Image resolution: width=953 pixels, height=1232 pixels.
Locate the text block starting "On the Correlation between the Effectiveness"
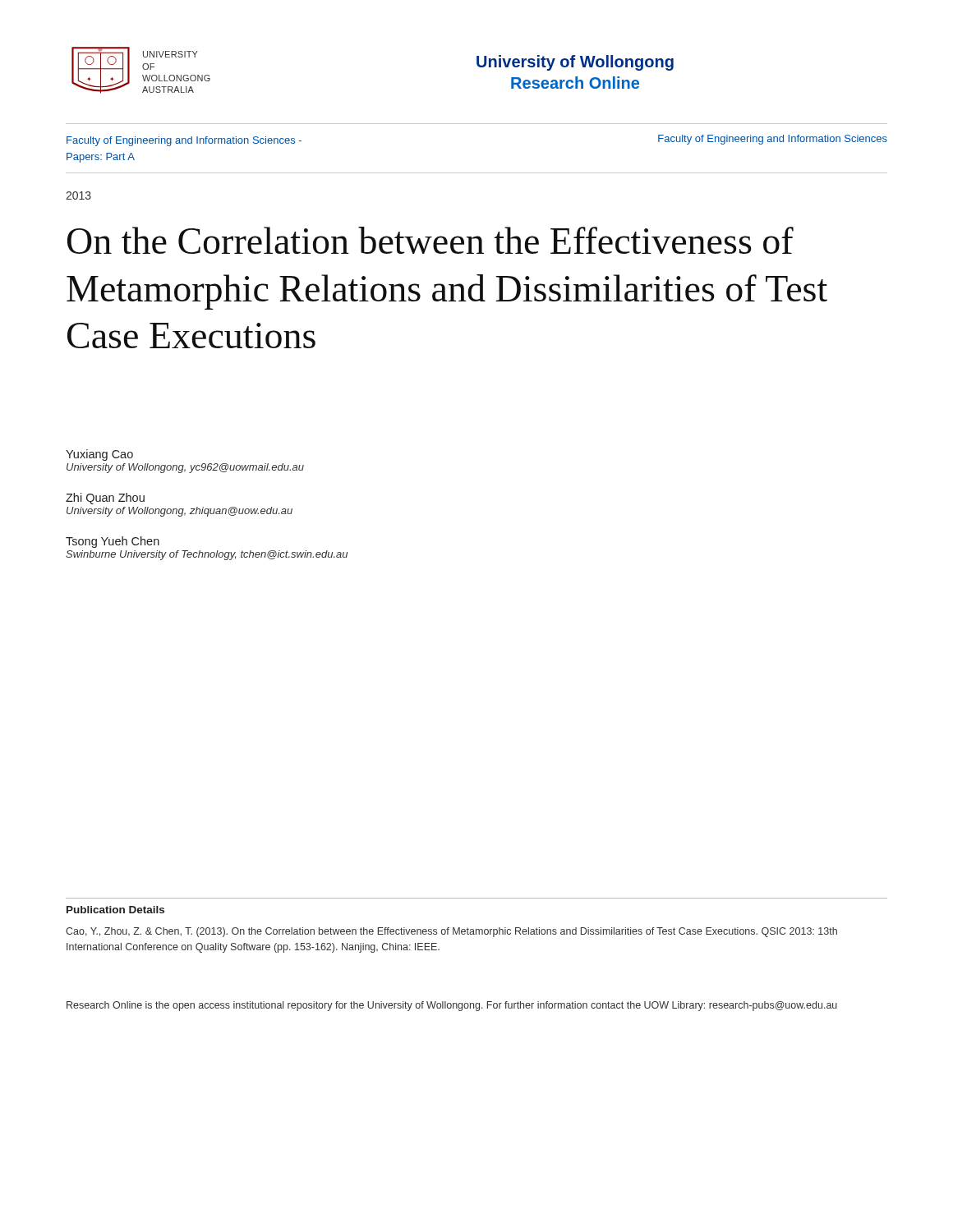point(476,289)
